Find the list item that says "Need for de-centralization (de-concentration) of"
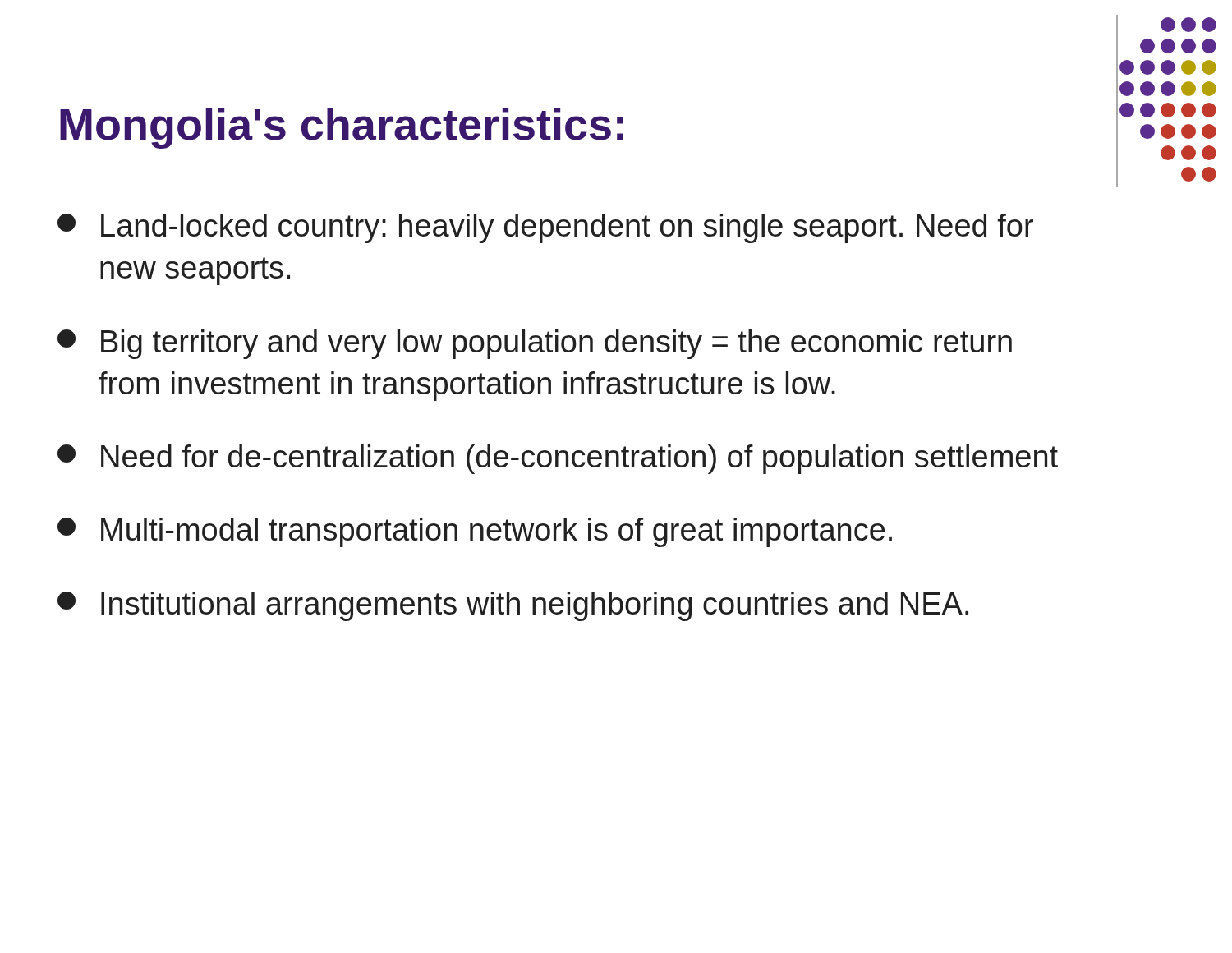This screenshot has height=953, width=1232. click(558, 457)
